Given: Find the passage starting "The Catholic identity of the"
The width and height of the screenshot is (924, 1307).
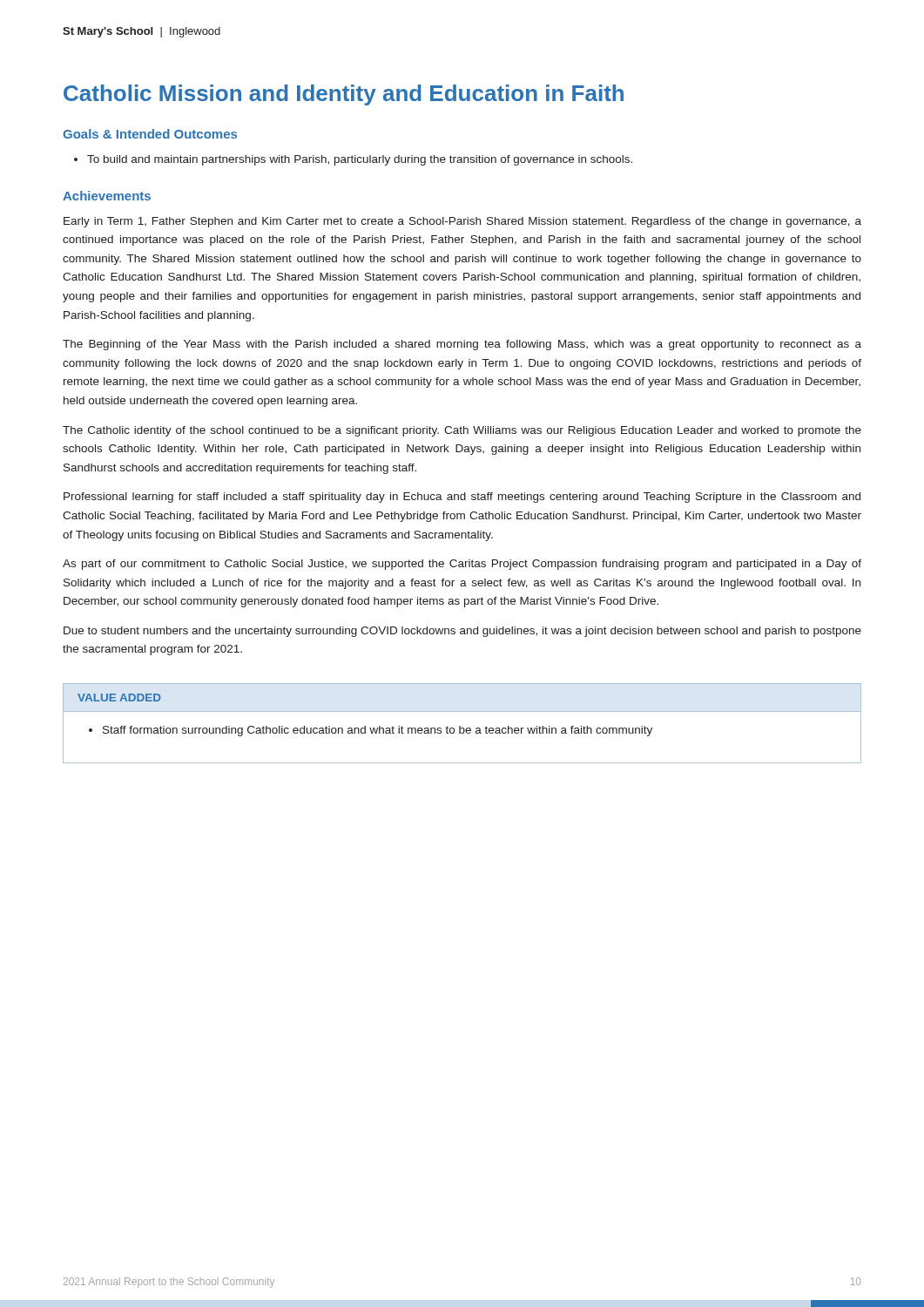Looking at the screenshot, I should [462, 448].
